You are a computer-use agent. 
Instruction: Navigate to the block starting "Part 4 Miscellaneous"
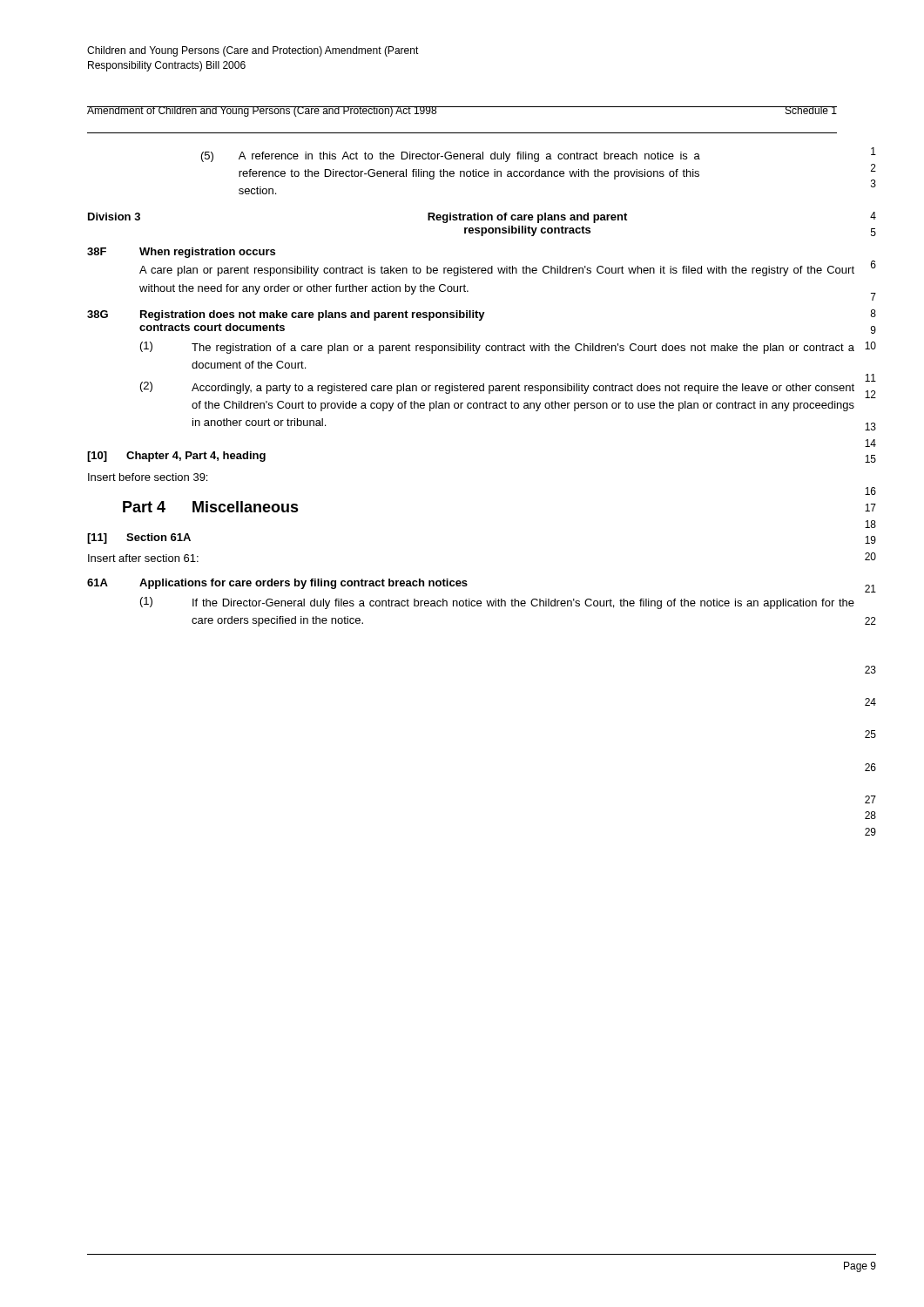click(210, 507)
